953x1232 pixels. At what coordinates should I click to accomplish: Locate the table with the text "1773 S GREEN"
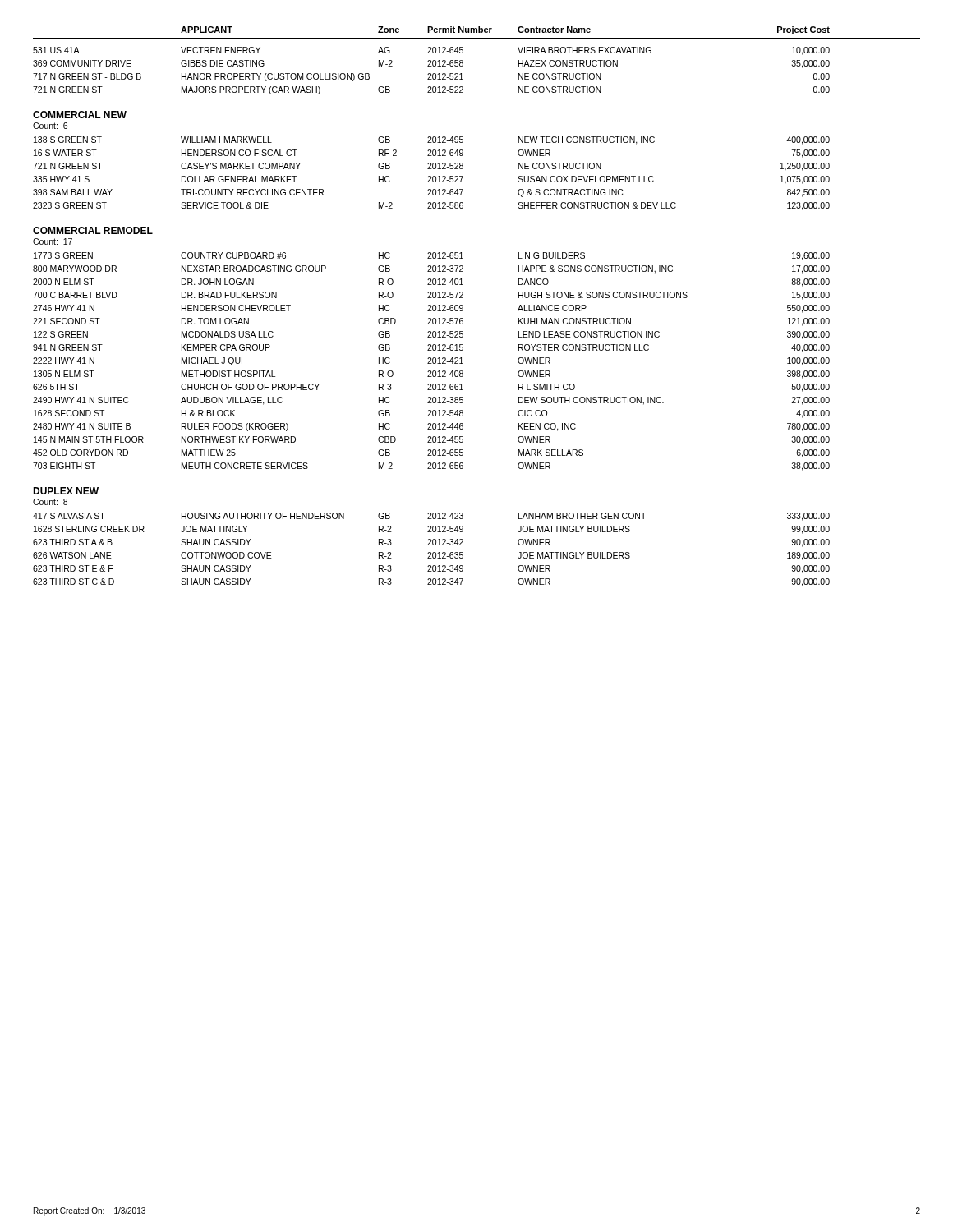pos(476,361)
